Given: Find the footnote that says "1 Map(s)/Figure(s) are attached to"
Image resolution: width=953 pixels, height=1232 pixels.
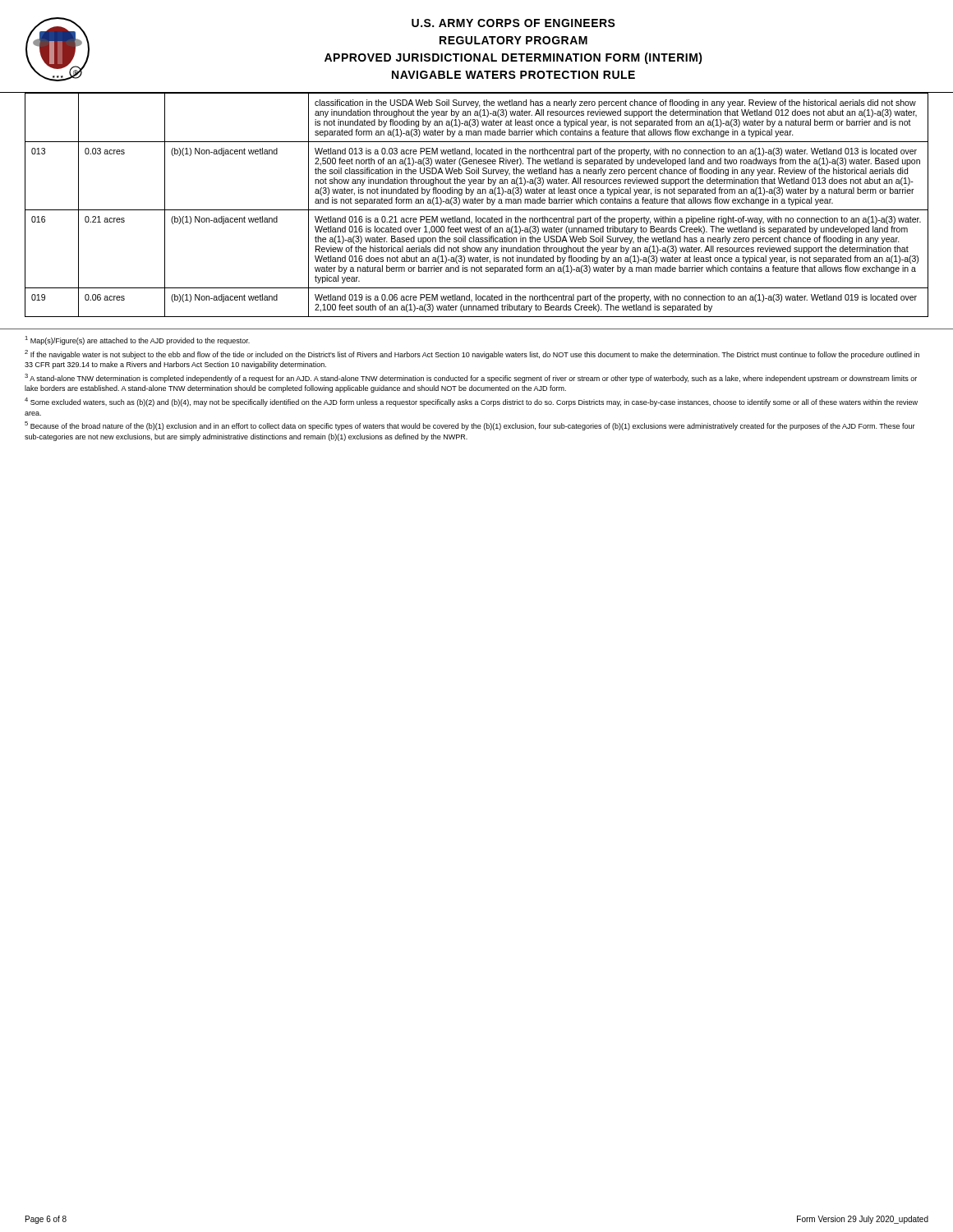Looking at the screenshot, I should [x=137, y=340].
